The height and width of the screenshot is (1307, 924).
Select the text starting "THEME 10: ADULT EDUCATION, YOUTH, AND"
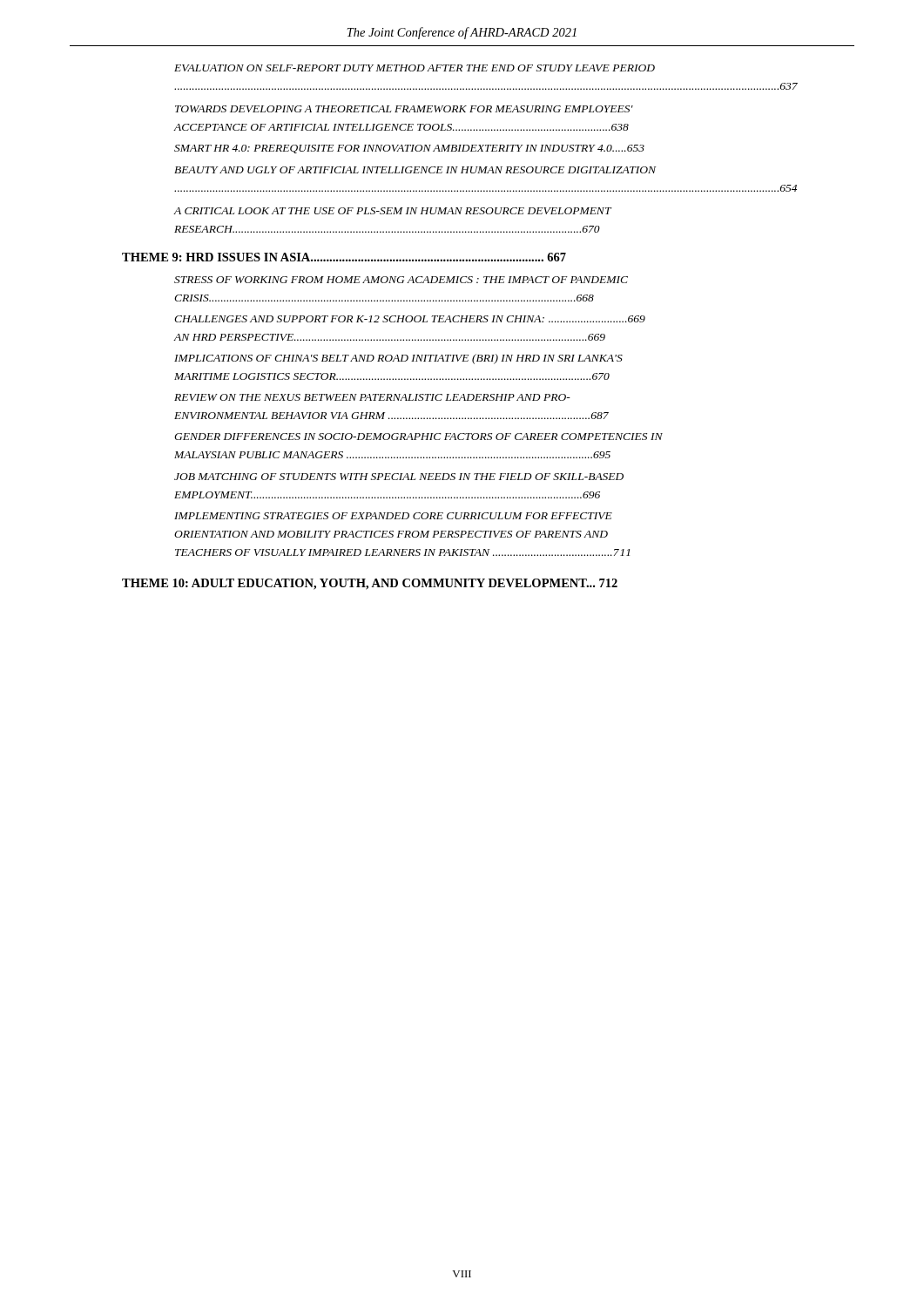370,583
